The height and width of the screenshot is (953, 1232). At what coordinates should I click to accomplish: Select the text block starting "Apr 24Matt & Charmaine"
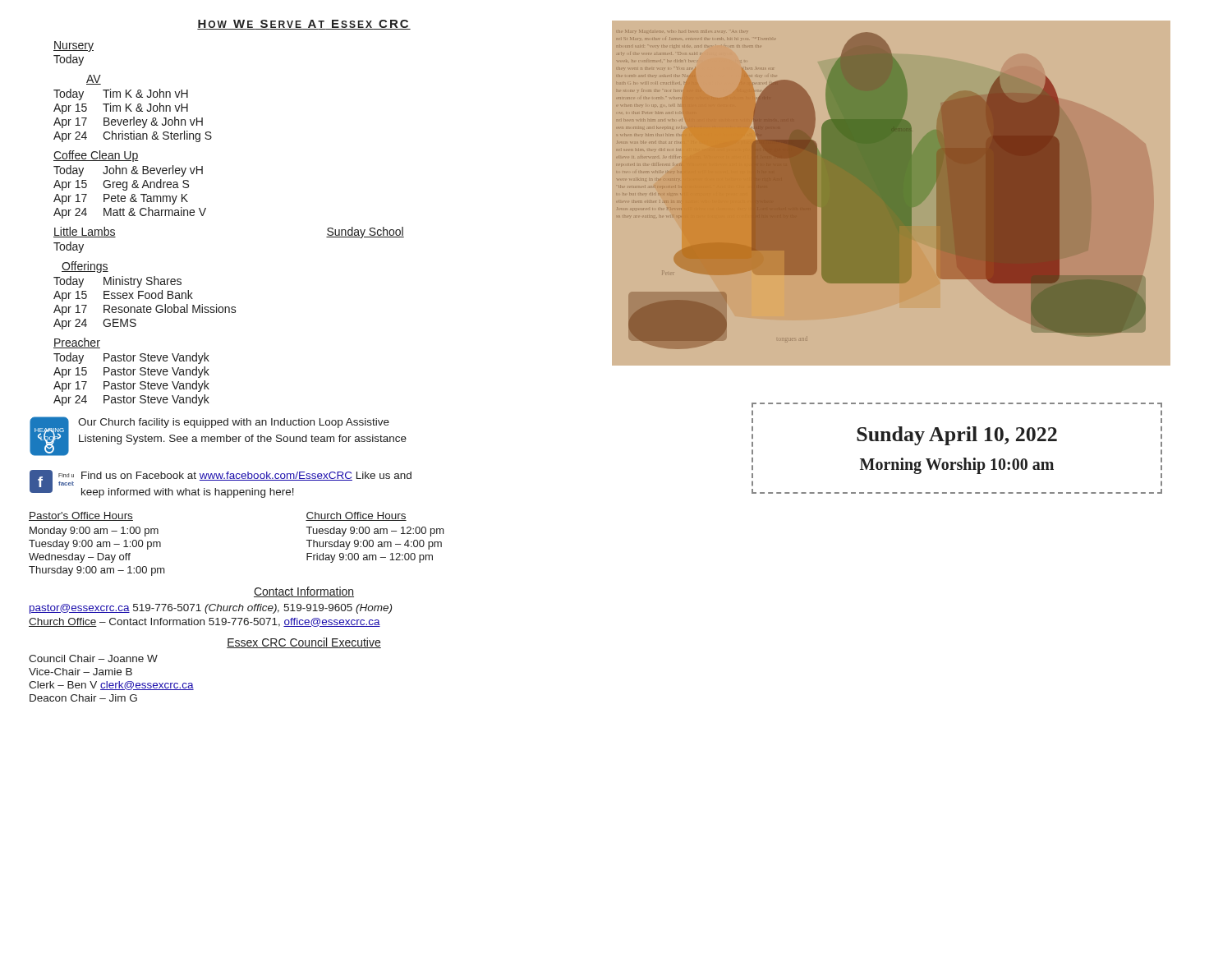pos(130,212)
